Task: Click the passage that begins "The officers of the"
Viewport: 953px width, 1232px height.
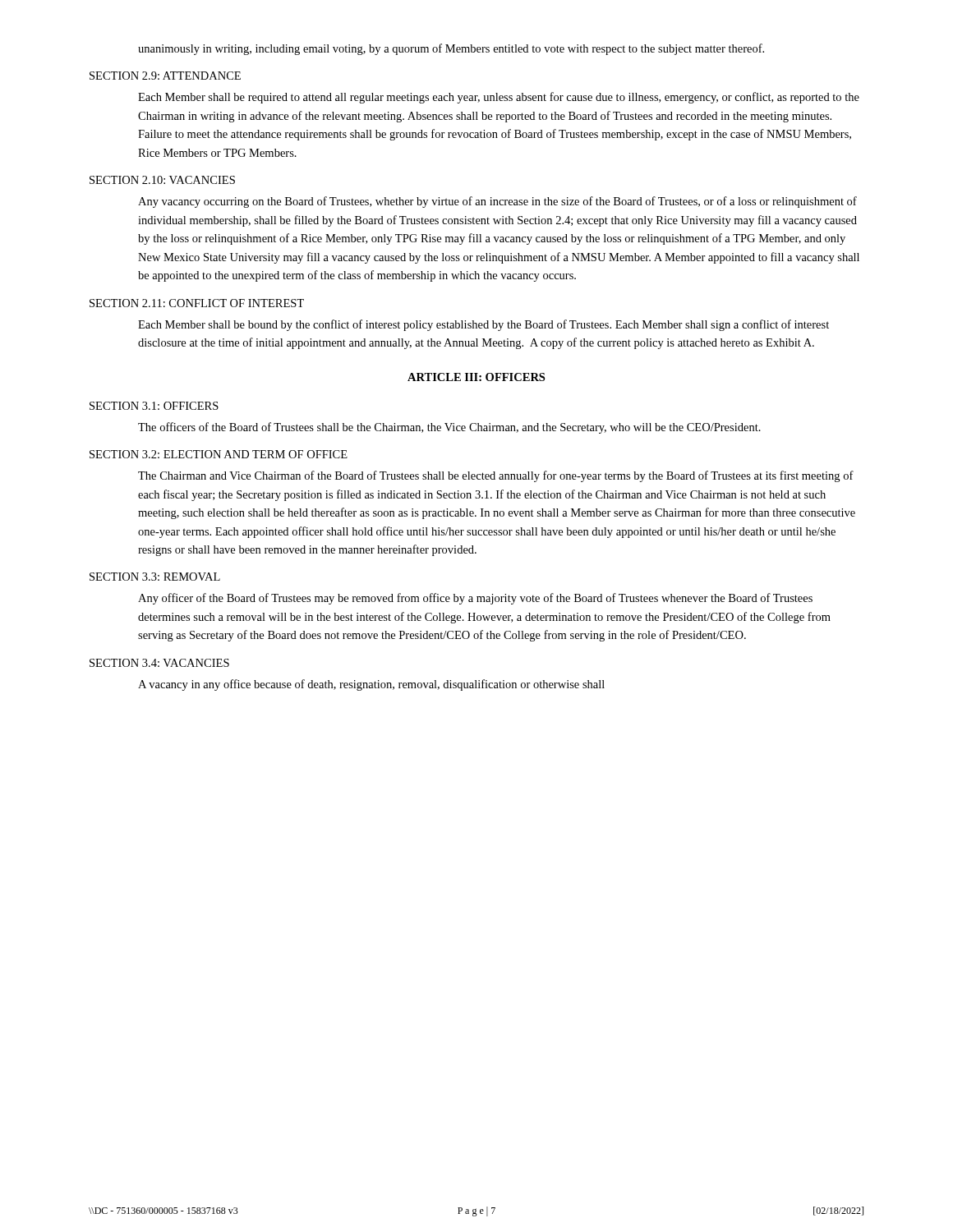Action: click(x=449, y=427)
